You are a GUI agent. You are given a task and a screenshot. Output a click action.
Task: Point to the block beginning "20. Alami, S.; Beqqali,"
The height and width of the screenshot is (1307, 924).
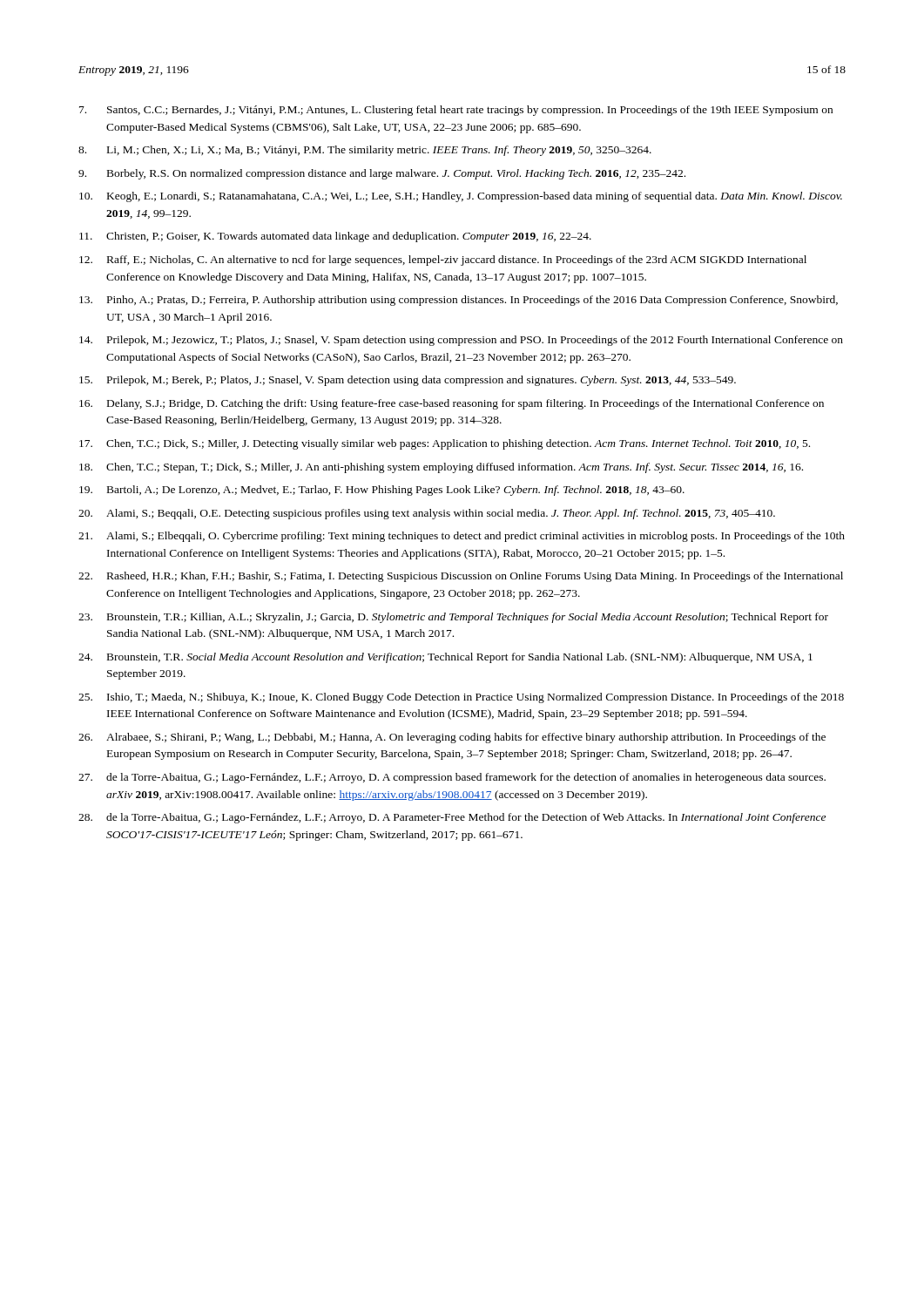(462, 513)
